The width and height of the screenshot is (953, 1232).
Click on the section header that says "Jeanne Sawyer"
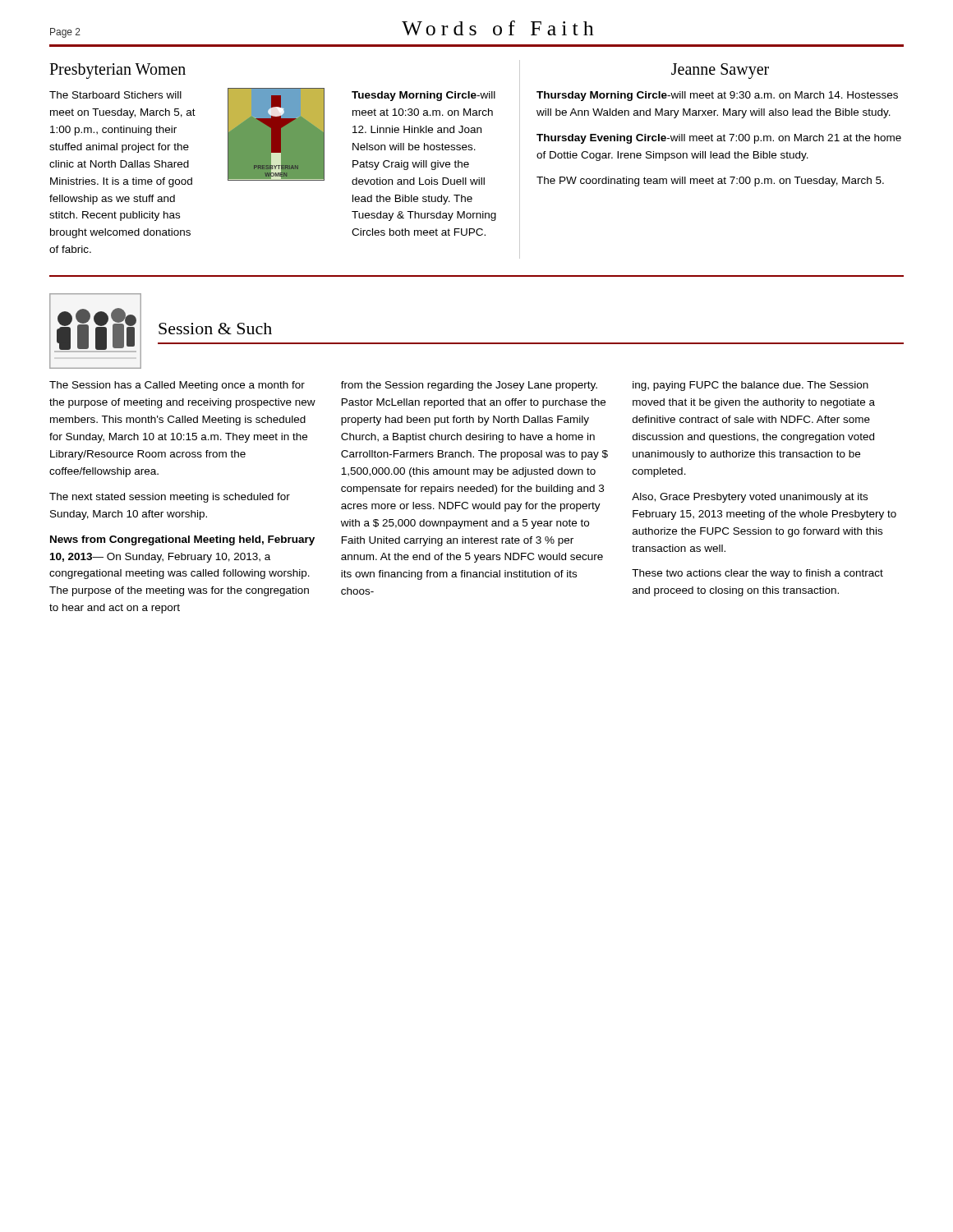(x=720, y=69)
